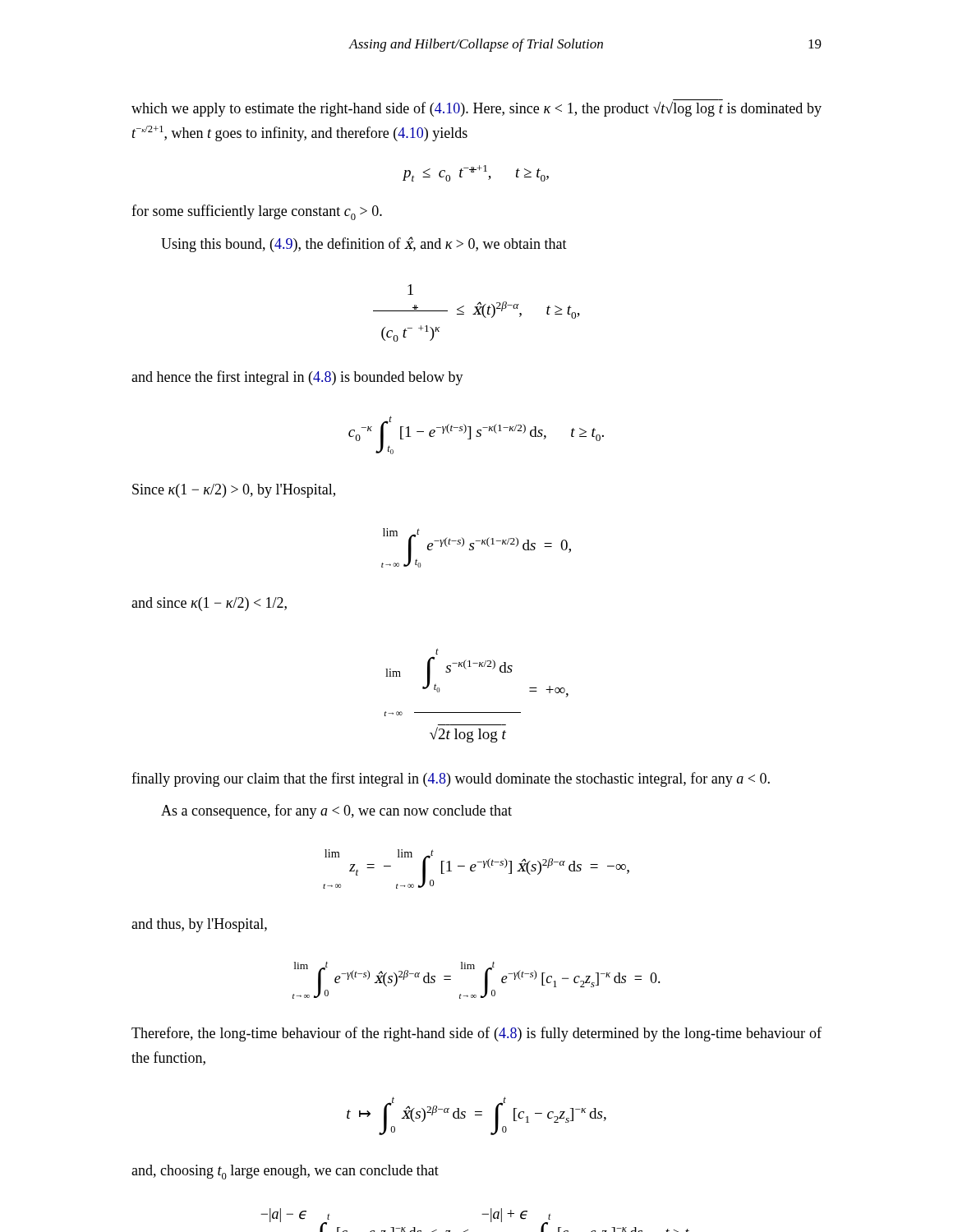Point to the formula beginning "−|a| − ϵ γ ∫ t"
953x1232 pixels.
[x=476, y=1214]
